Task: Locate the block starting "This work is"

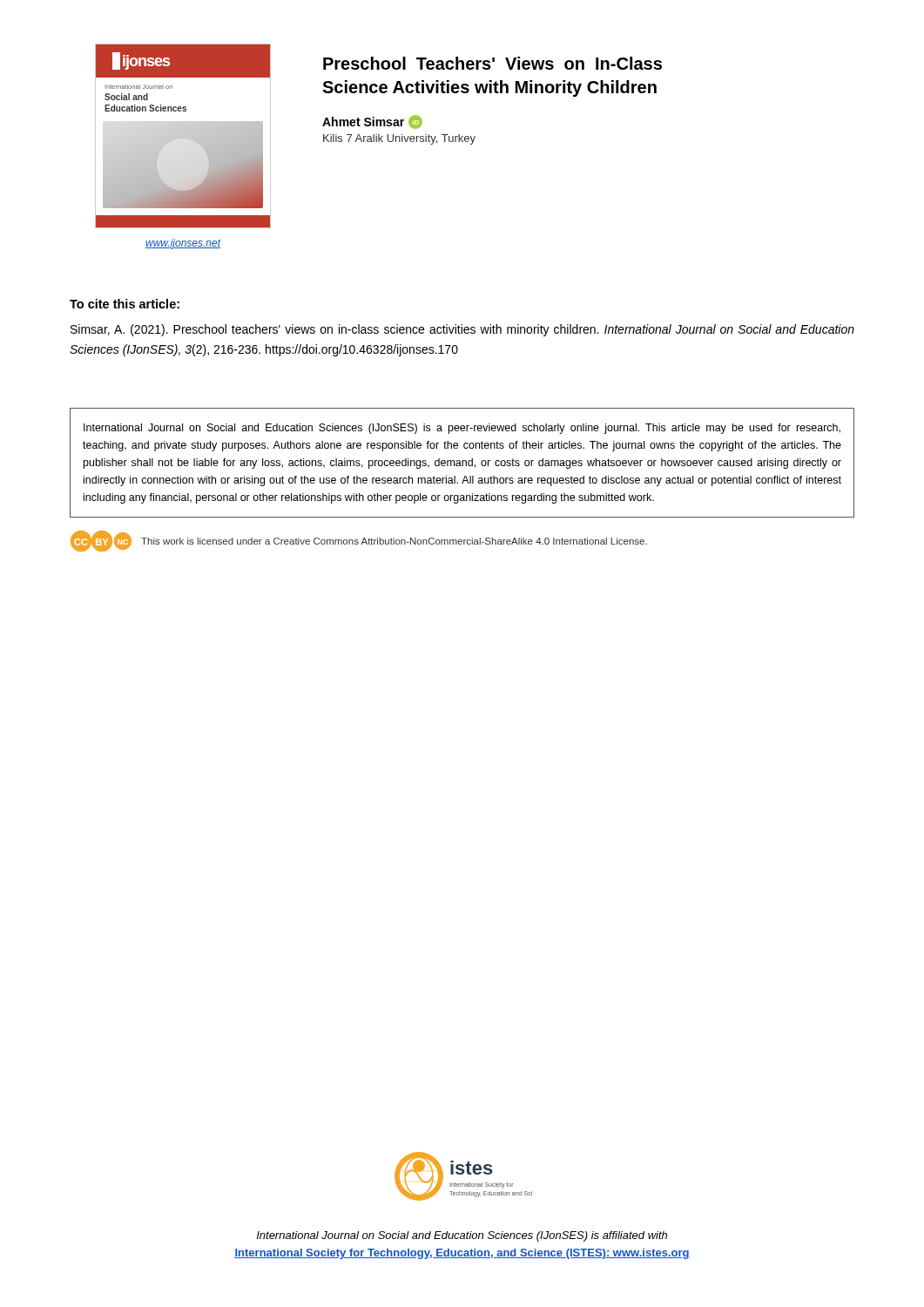Action: [394, 541]
